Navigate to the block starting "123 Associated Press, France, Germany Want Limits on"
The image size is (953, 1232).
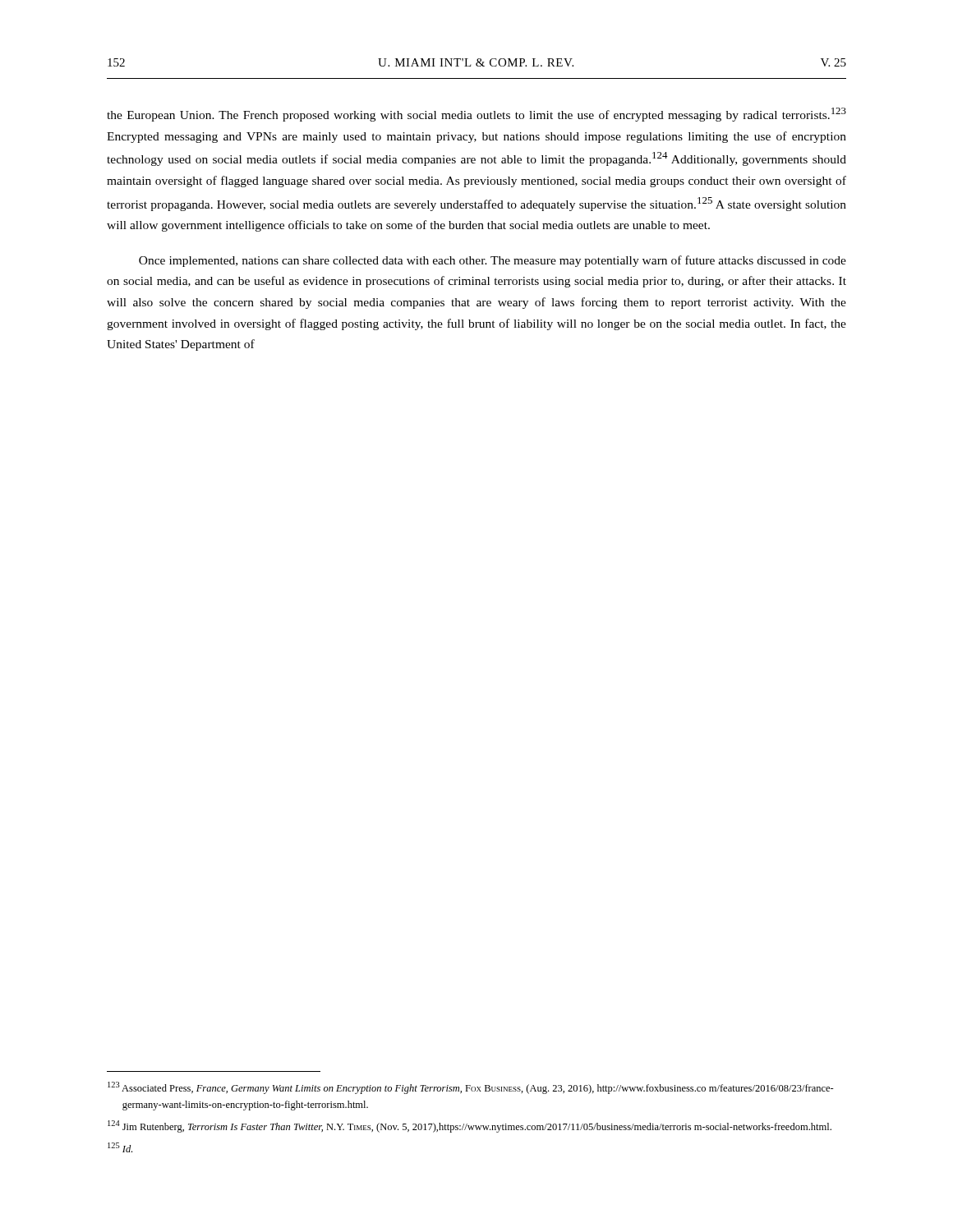470,1095
